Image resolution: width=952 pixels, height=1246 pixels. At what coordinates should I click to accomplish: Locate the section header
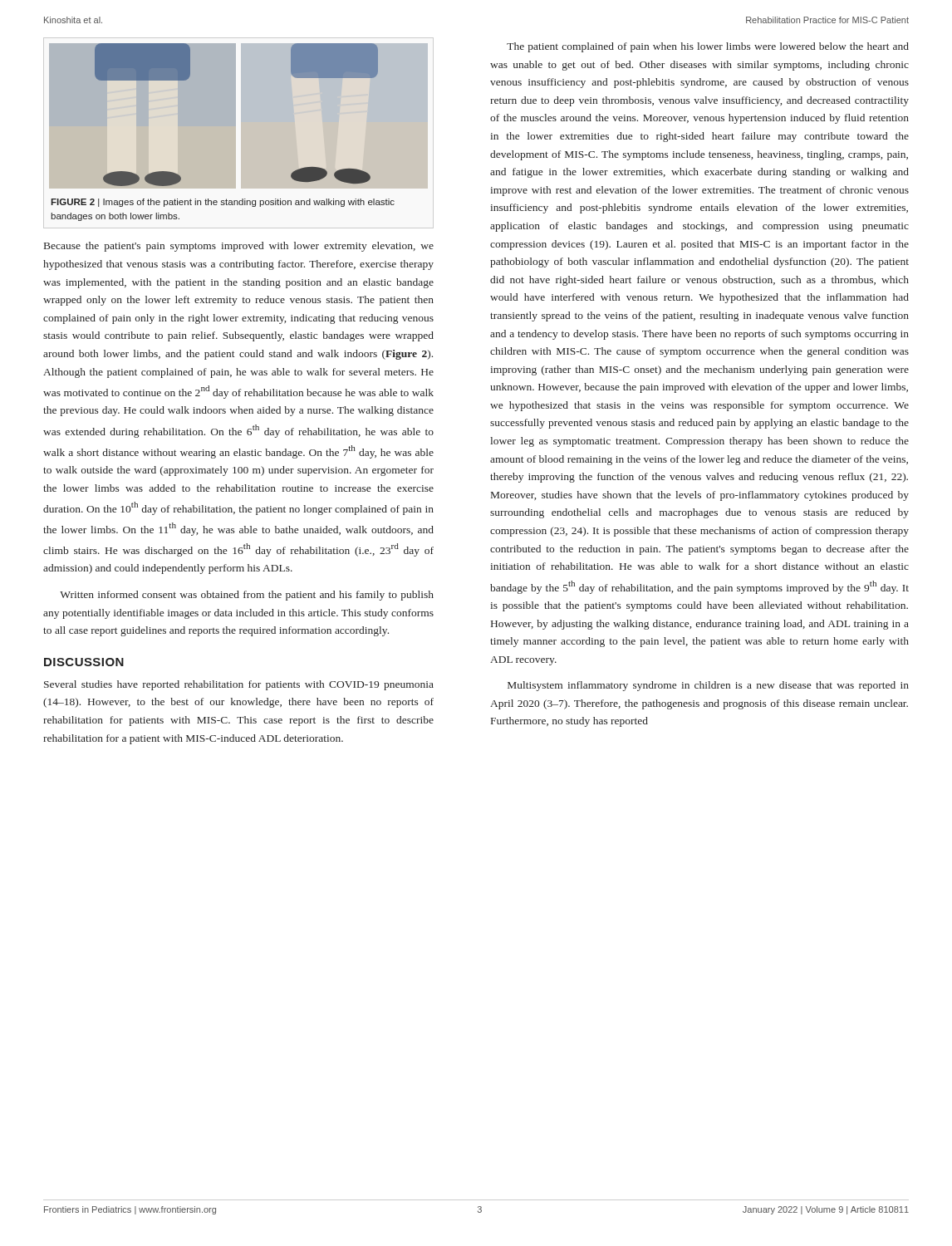84,661
